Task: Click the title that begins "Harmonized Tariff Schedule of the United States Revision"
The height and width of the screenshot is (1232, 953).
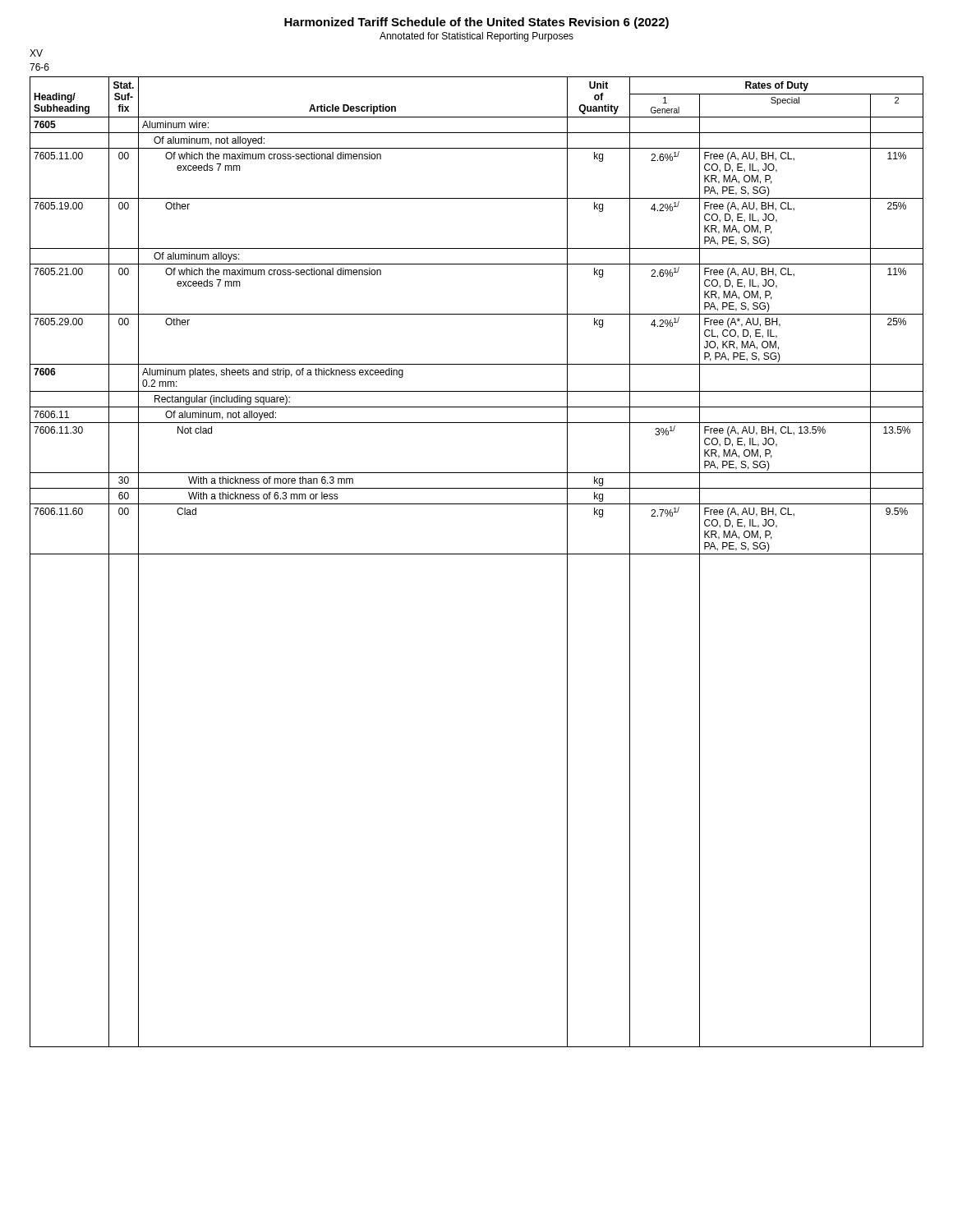Action: tap(476, 22)
